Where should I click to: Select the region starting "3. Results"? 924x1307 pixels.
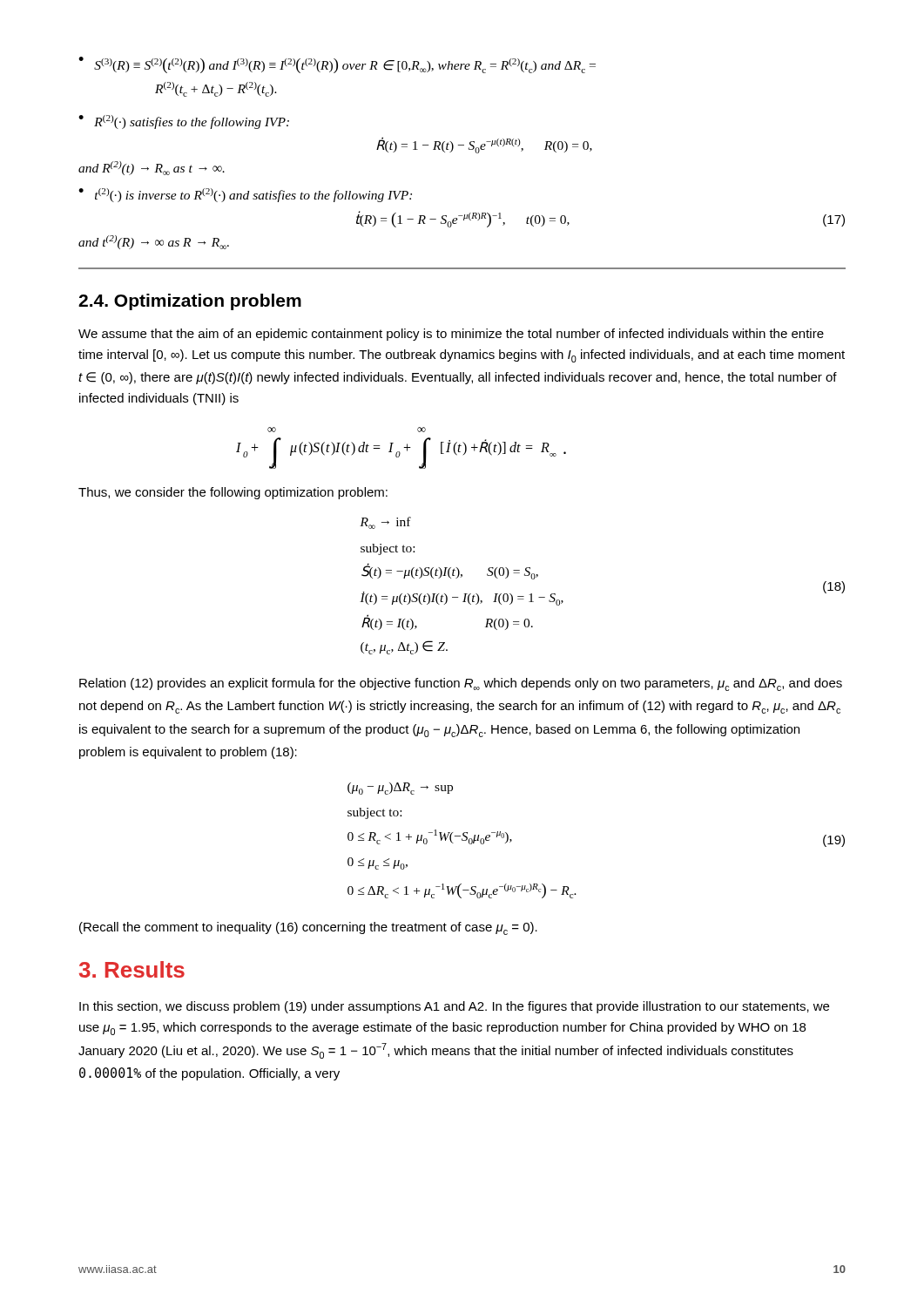(132, 970)
